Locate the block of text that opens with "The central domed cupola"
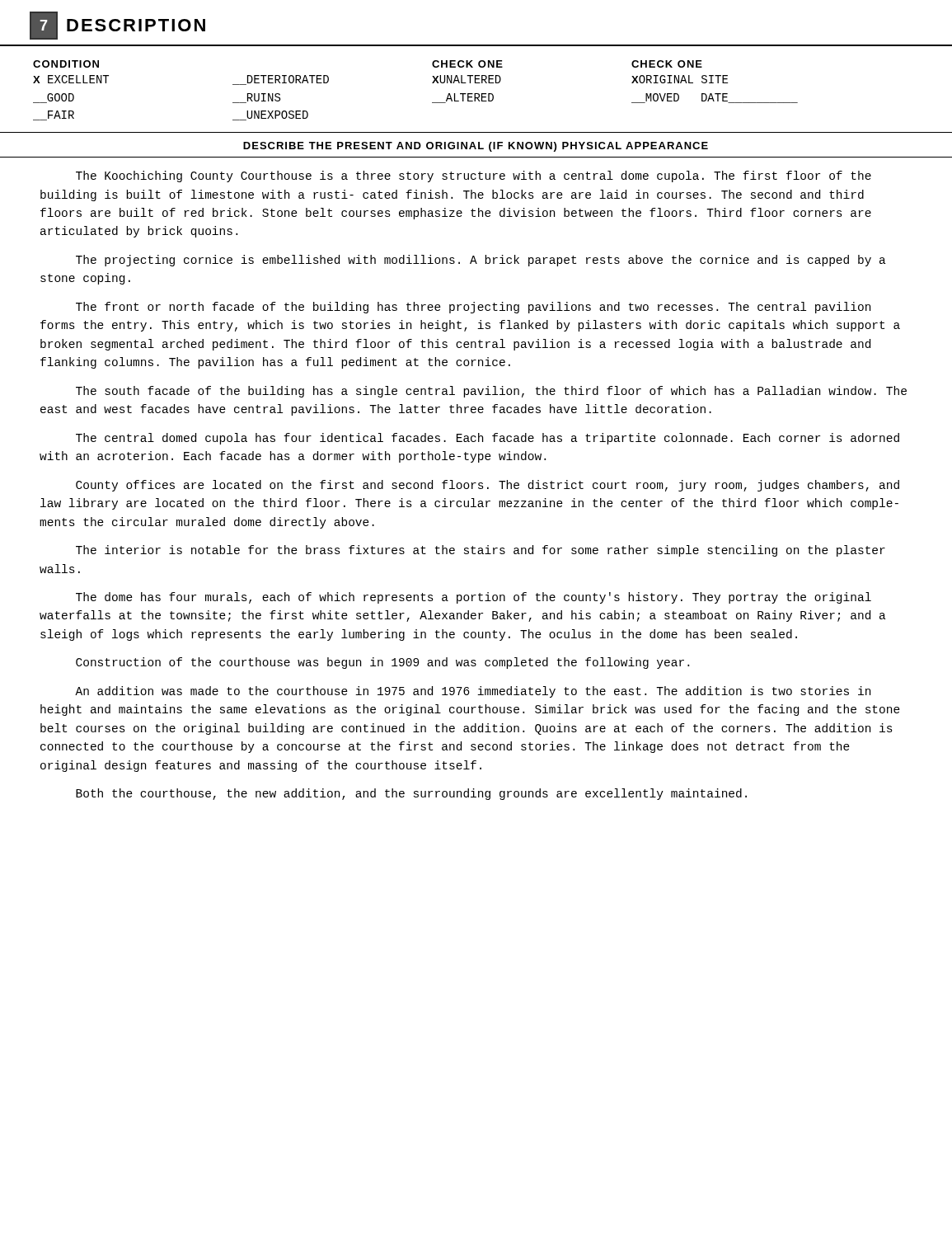 476,448
